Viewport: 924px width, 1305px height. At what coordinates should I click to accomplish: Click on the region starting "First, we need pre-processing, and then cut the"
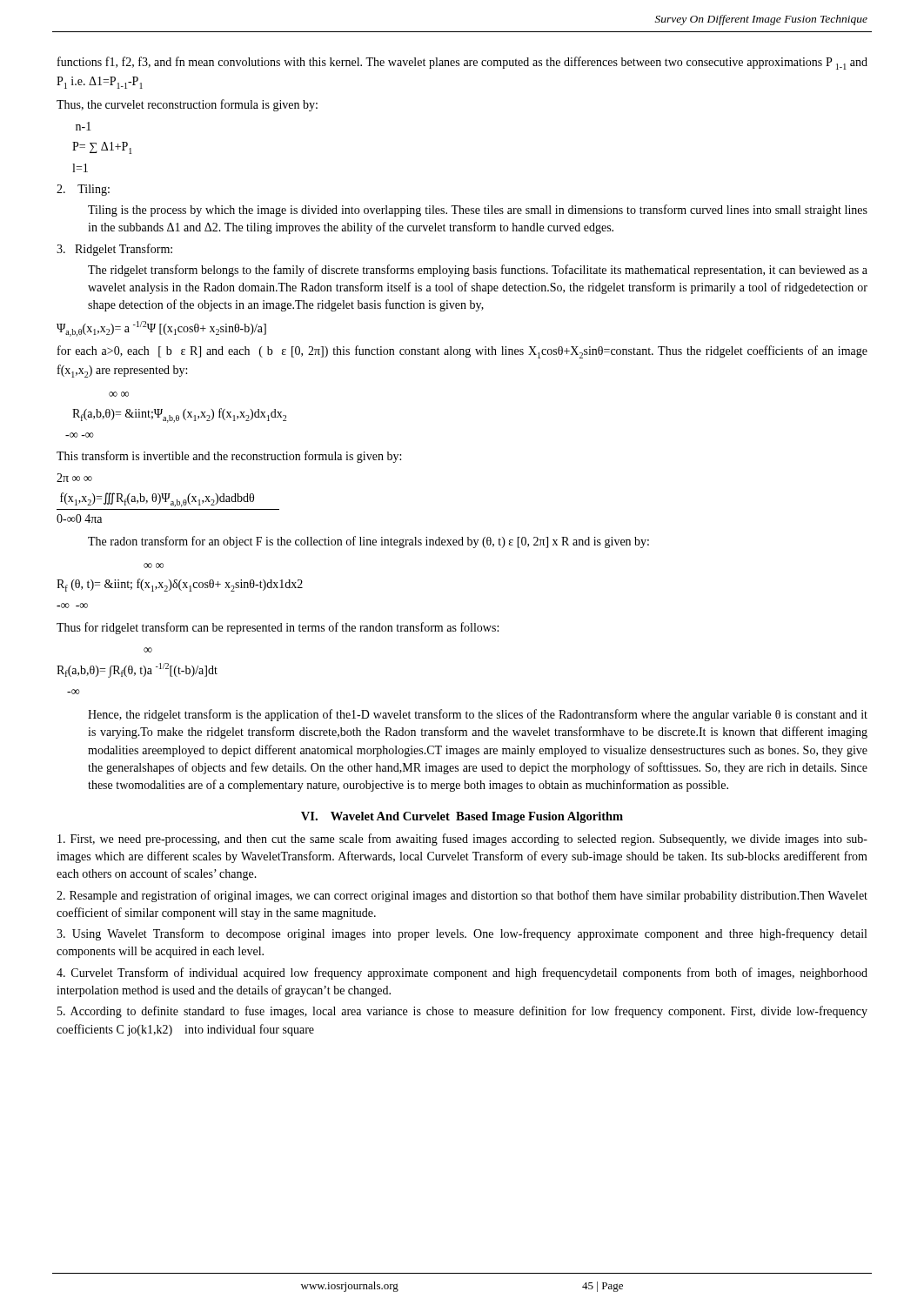(462, 856)
